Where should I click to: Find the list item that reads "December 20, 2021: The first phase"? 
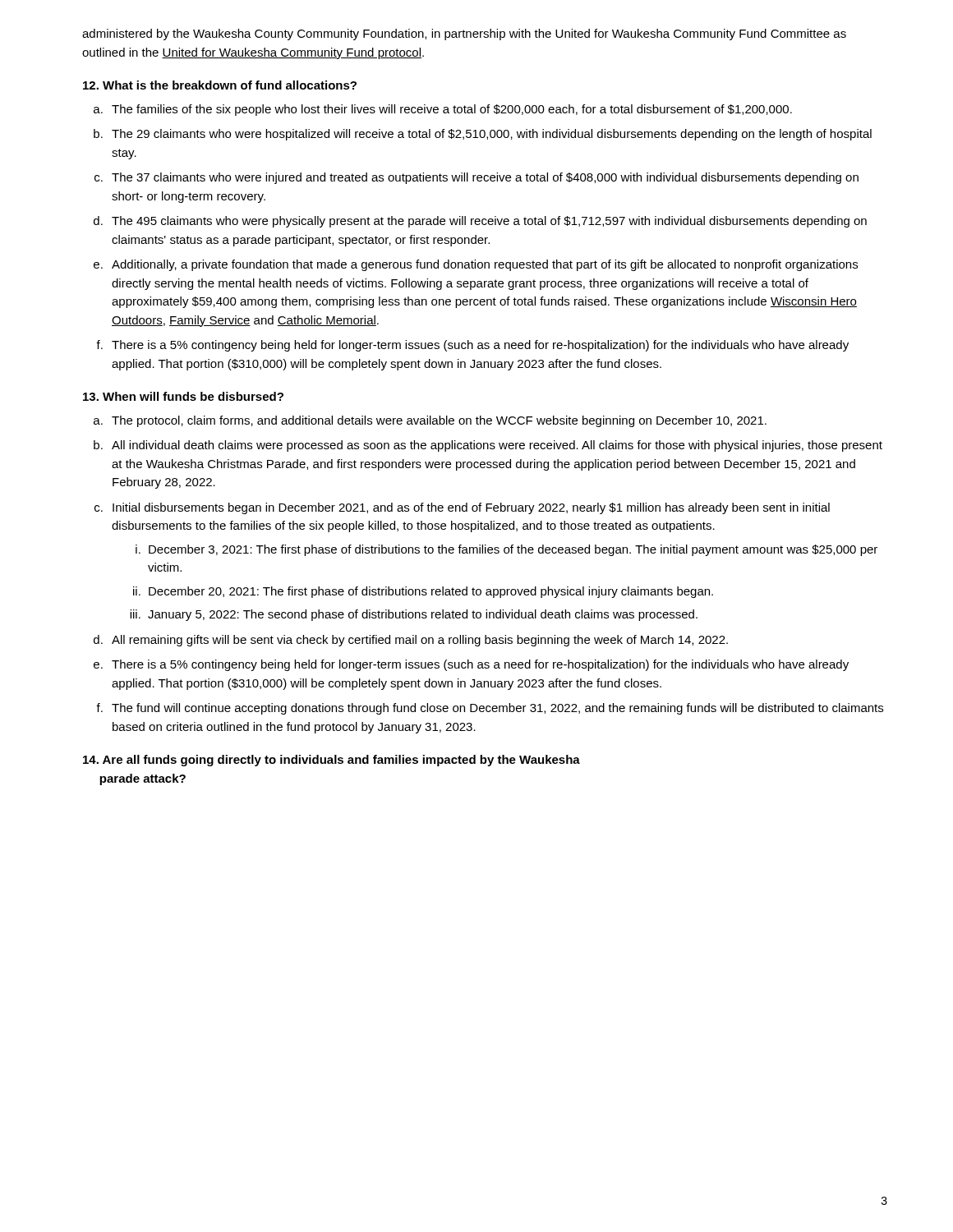(431, 591)
